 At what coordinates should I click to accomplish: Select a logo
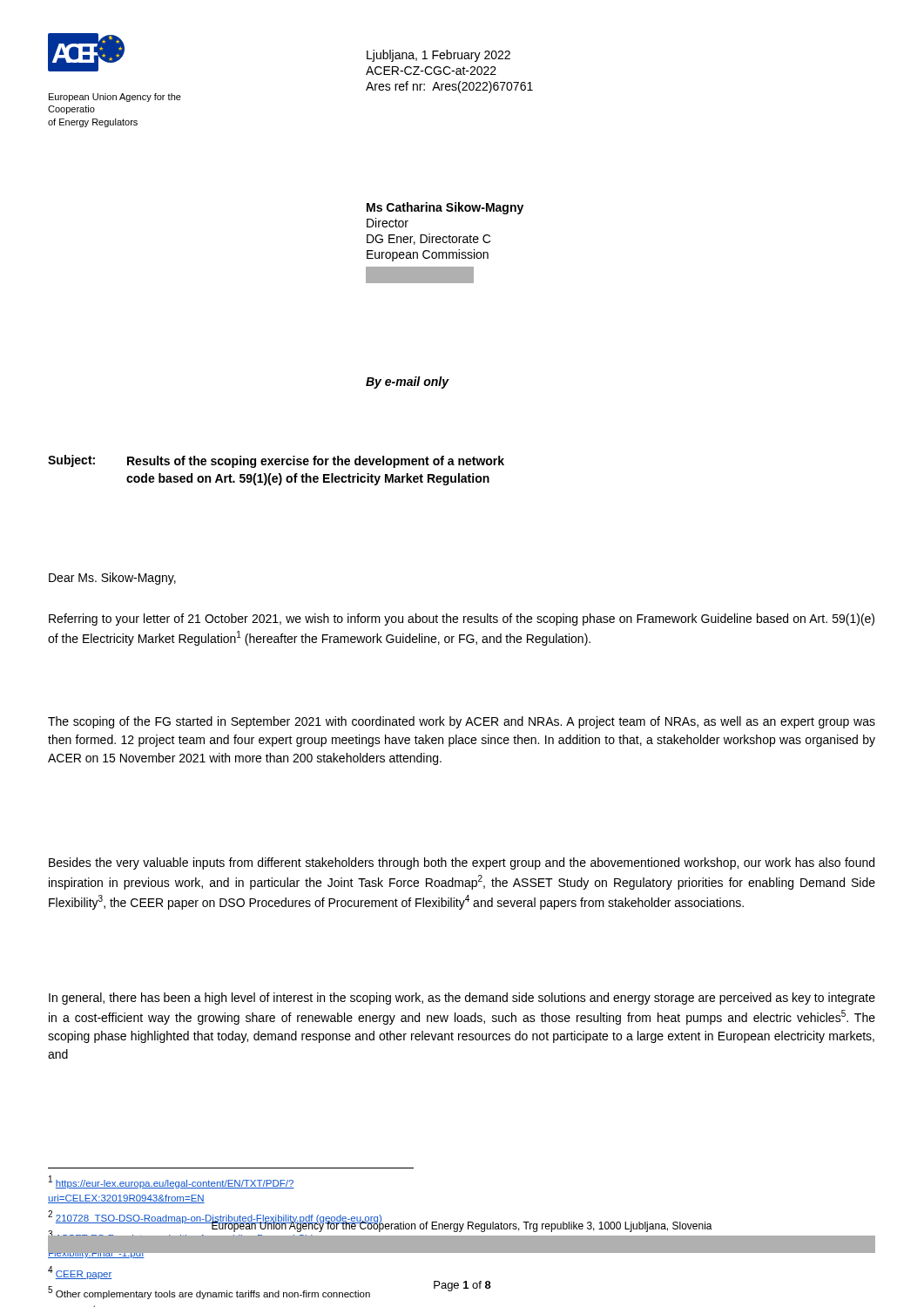(135, 81)
